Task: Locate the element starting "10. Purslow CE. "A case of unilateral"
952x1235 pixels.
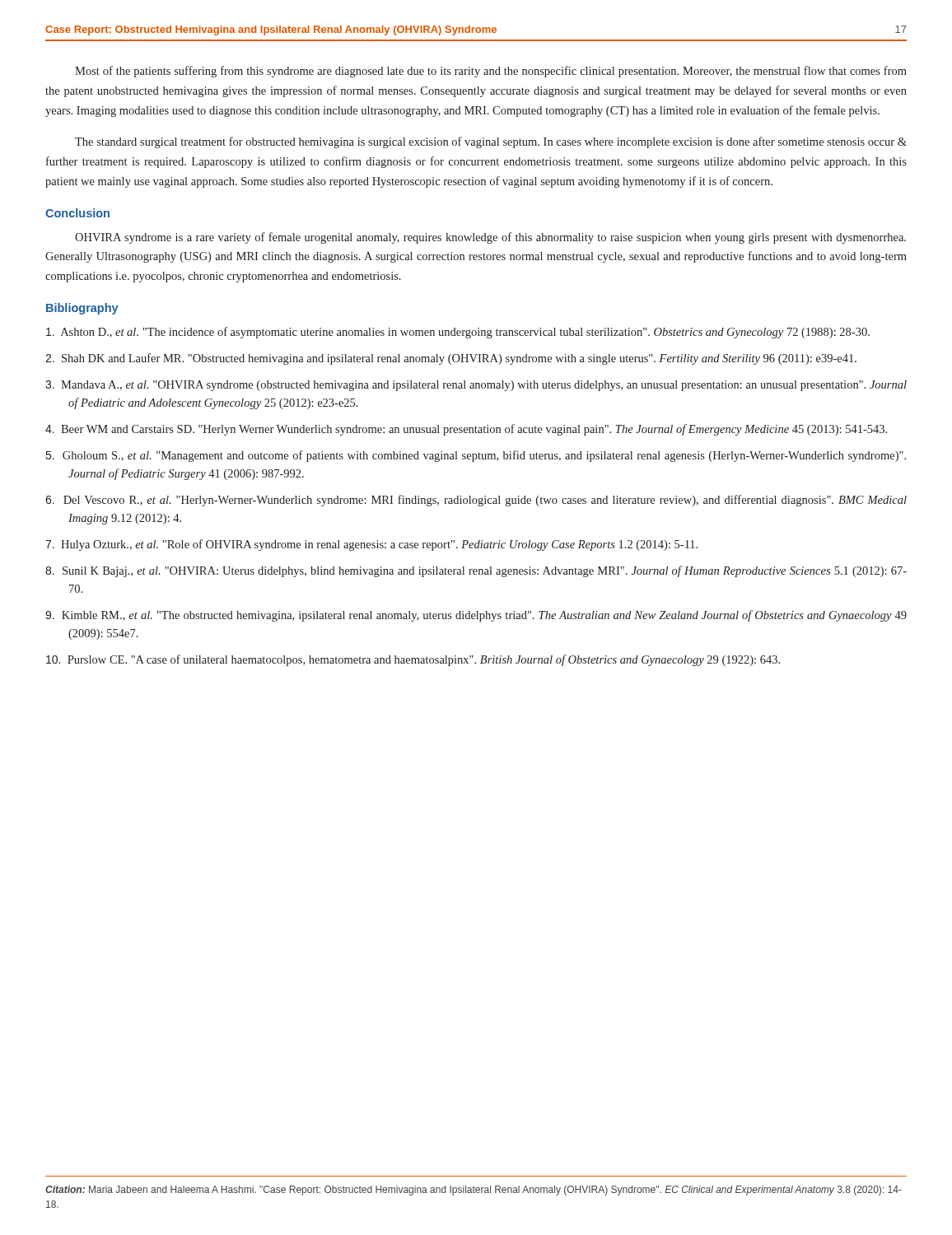Action: coord(413,659)
